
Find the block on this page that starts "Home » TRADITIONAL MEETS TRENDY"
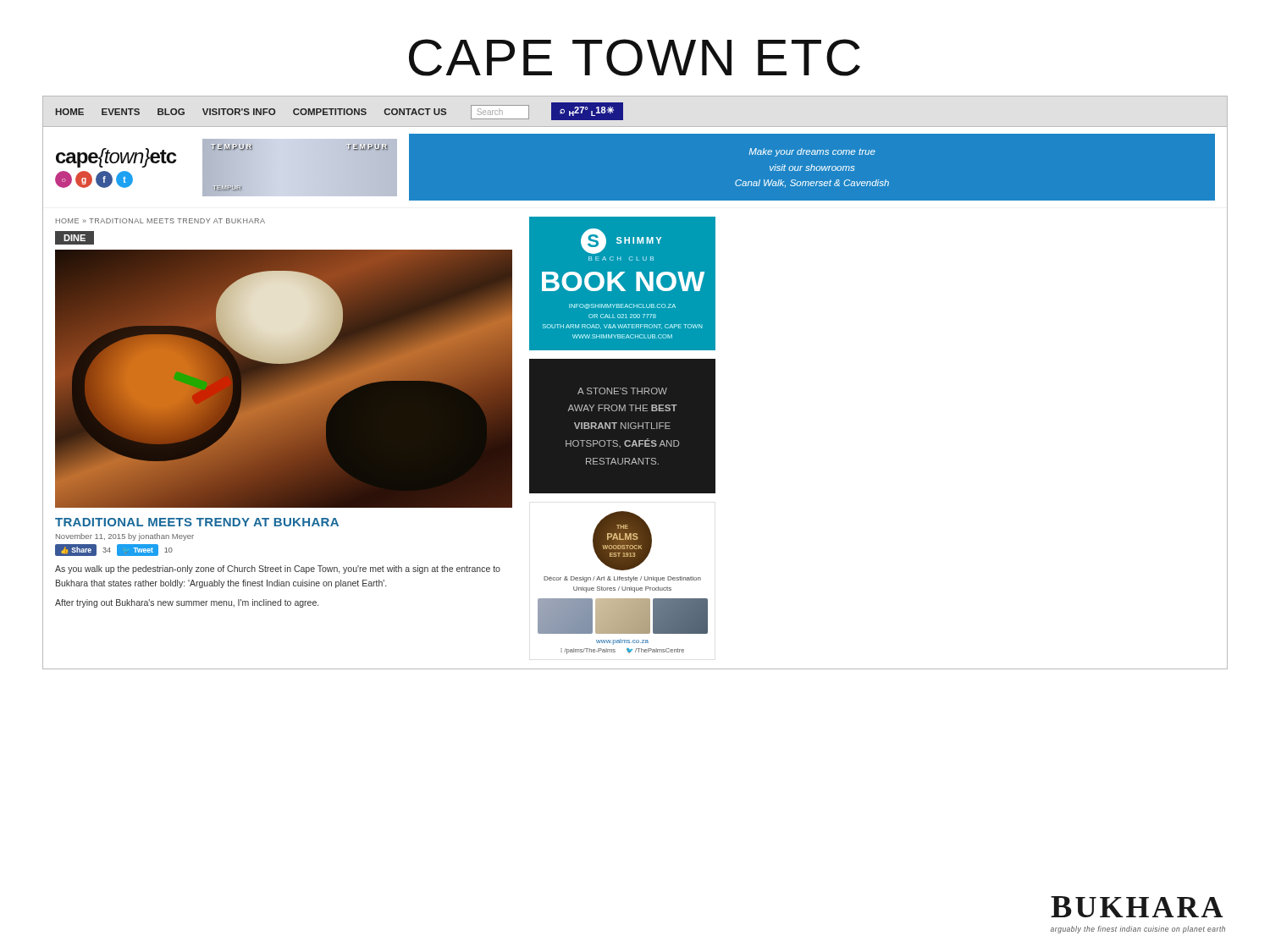coord(160,221)
